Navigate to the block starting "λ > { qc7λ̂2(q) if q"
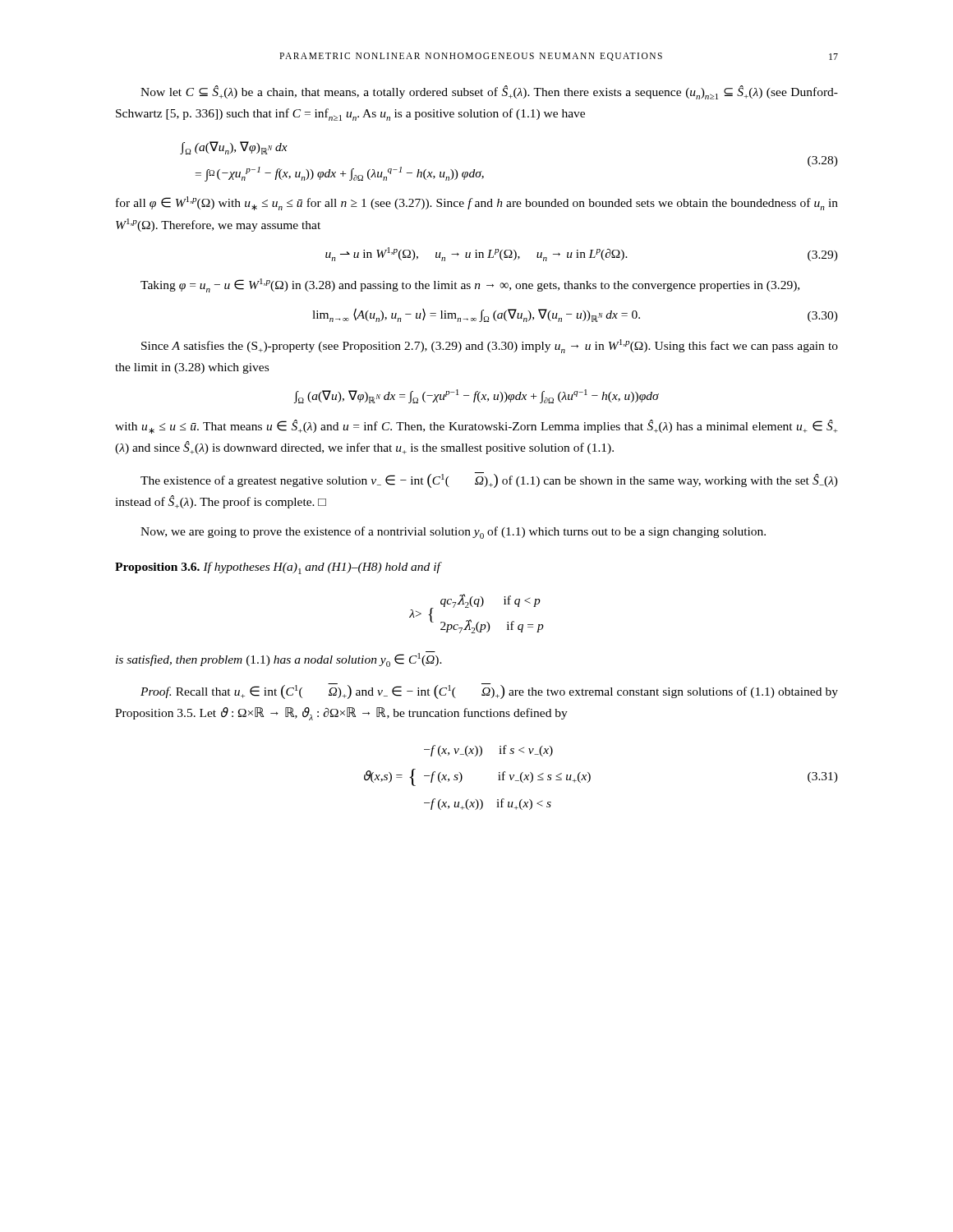 476,614
